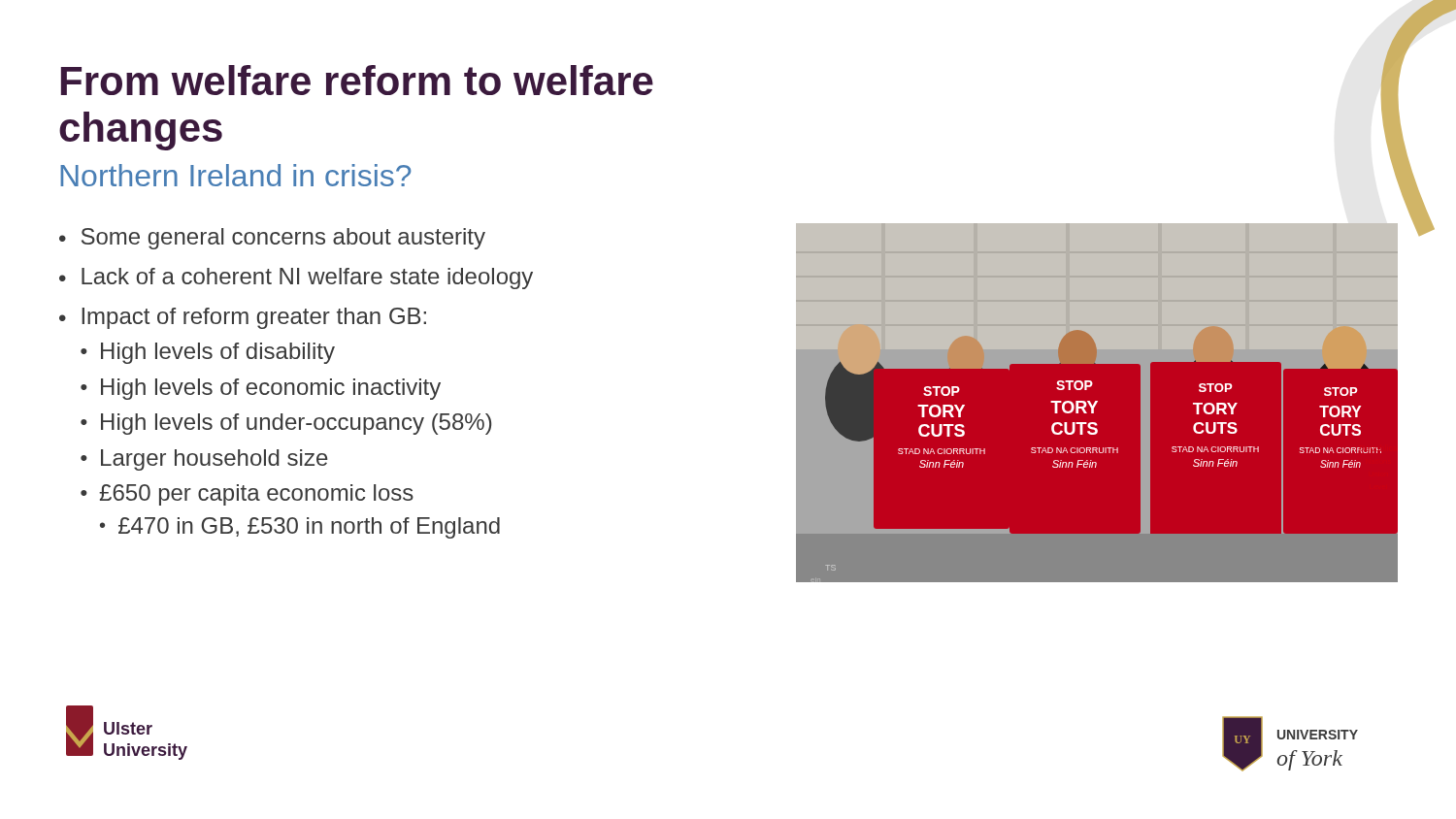Image resolution: width=1456 pixels, height=819 pixels.
Task: Select the list item with the text "High levels of economic inactivity"
Action: (270, 387)
